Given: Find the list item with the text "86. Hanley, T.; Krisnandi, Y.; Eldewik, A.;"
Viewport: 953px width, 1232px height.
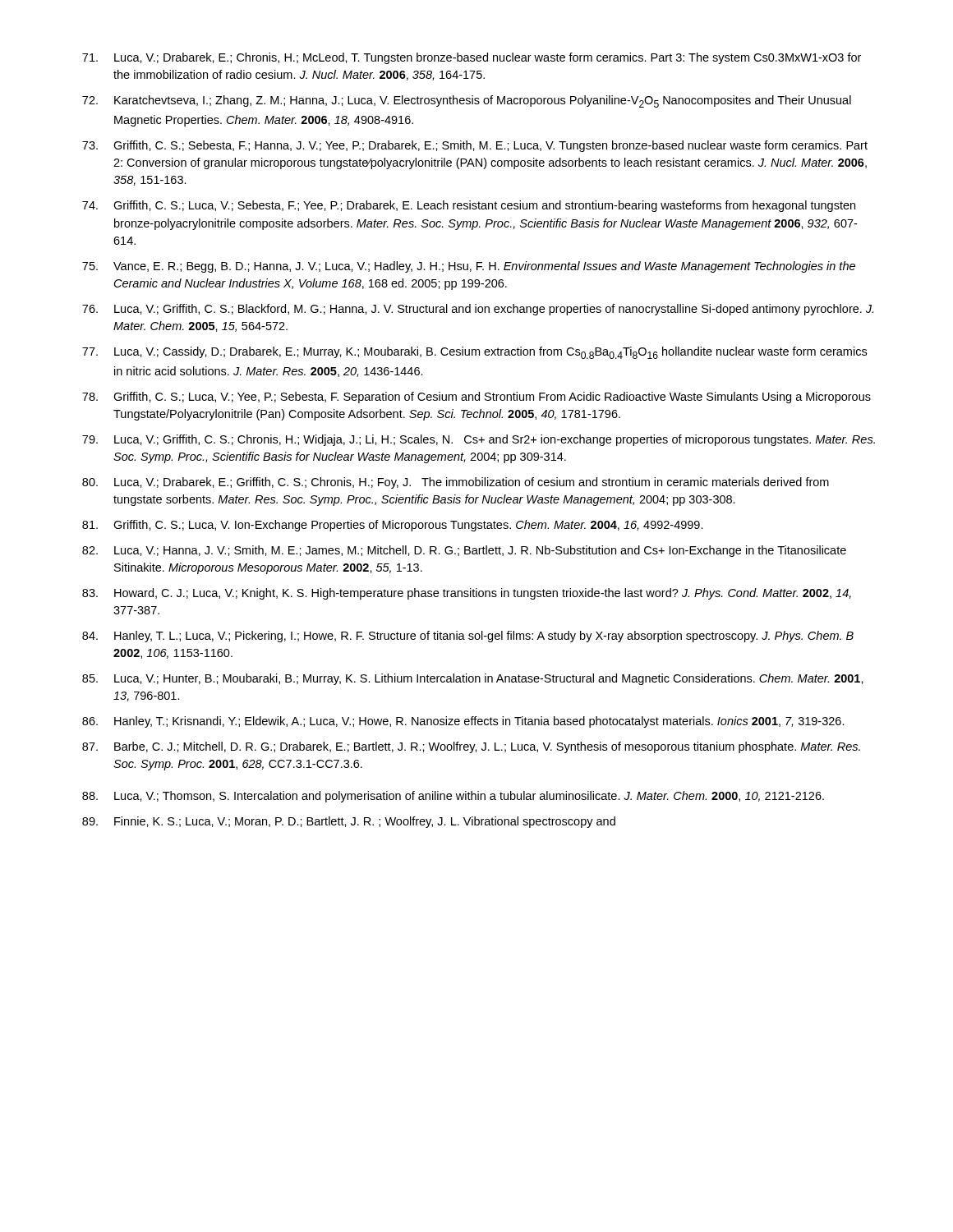Looking at the screenshot, I should [476, 722].
